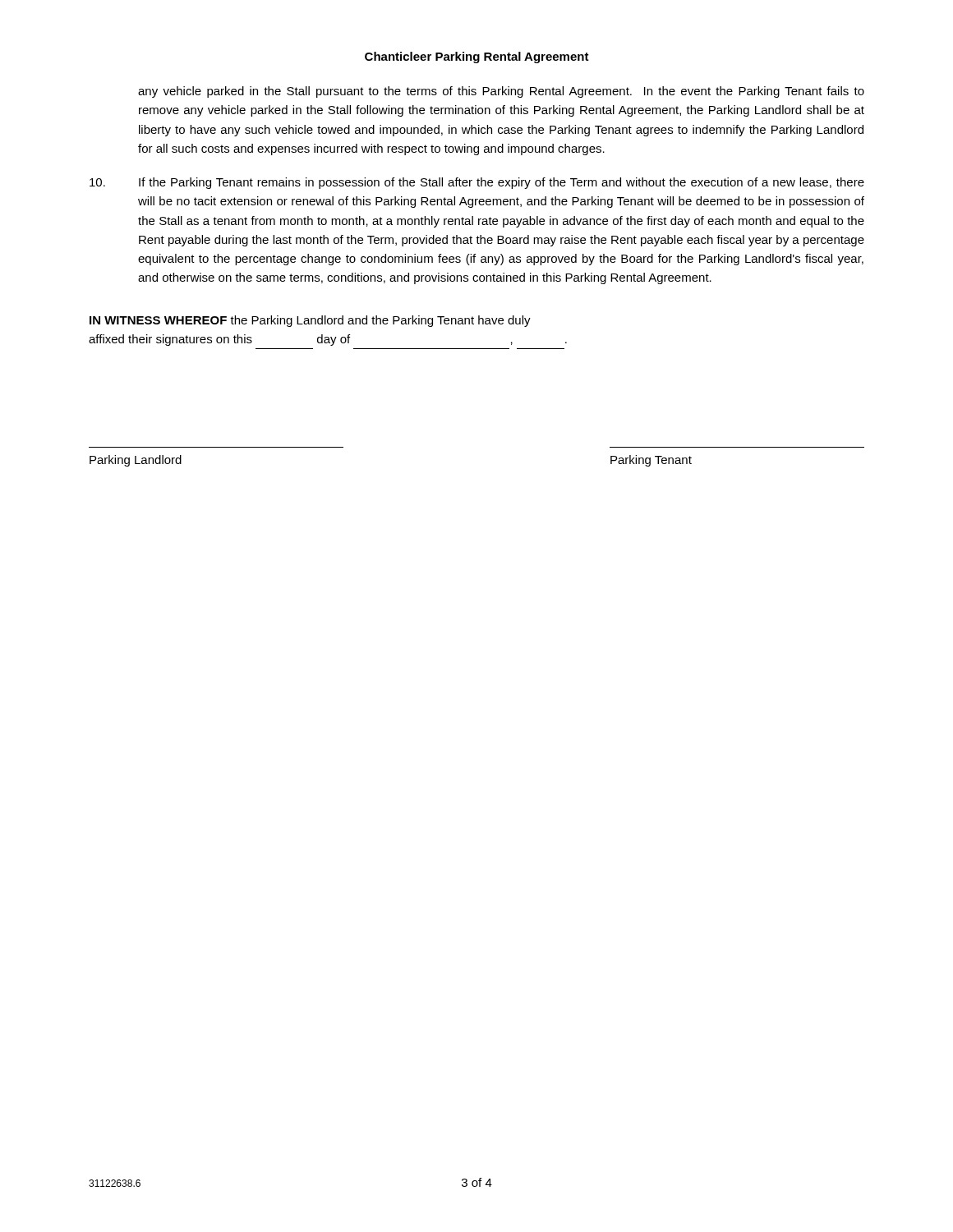Locate the block of text that opens with "10. If the Parking Tenant remains in"

pos(476,230)
